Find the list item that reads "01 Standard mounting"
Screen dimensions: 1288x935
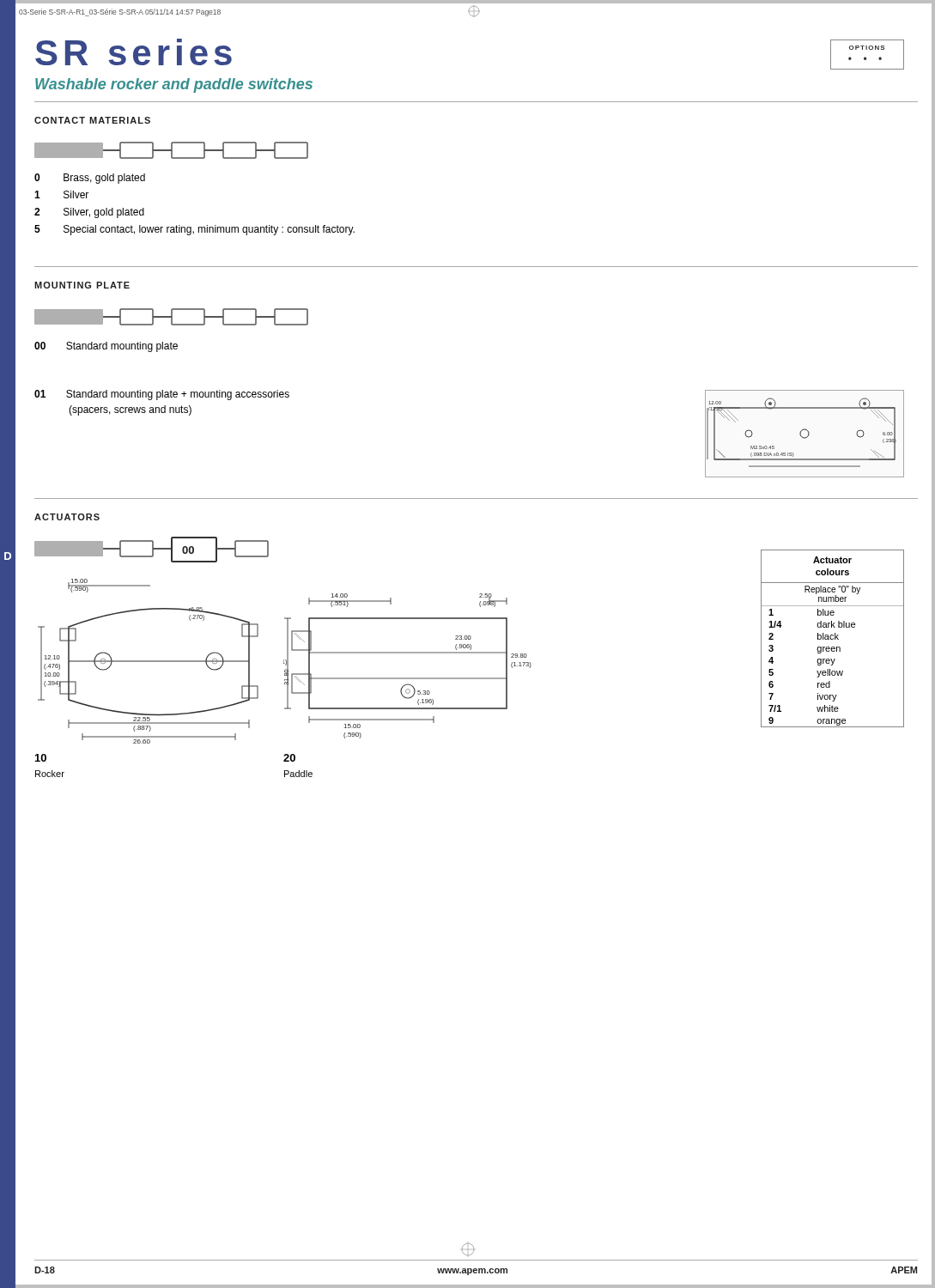162,402
